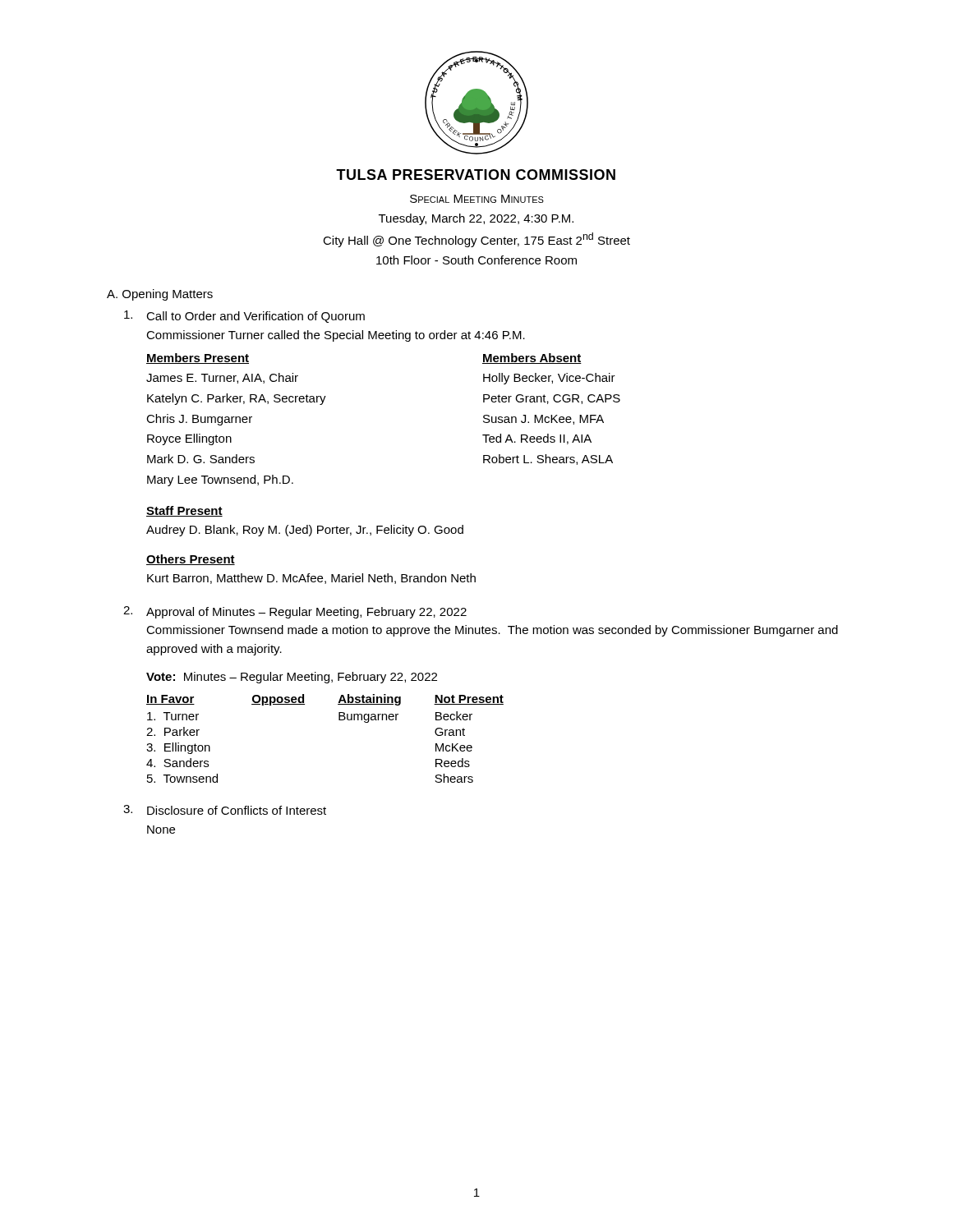This screenshot has height=1232, width=953.
Task: Click on the element starting "Audrey D. Blank,"
Action: tap(305, 529)
